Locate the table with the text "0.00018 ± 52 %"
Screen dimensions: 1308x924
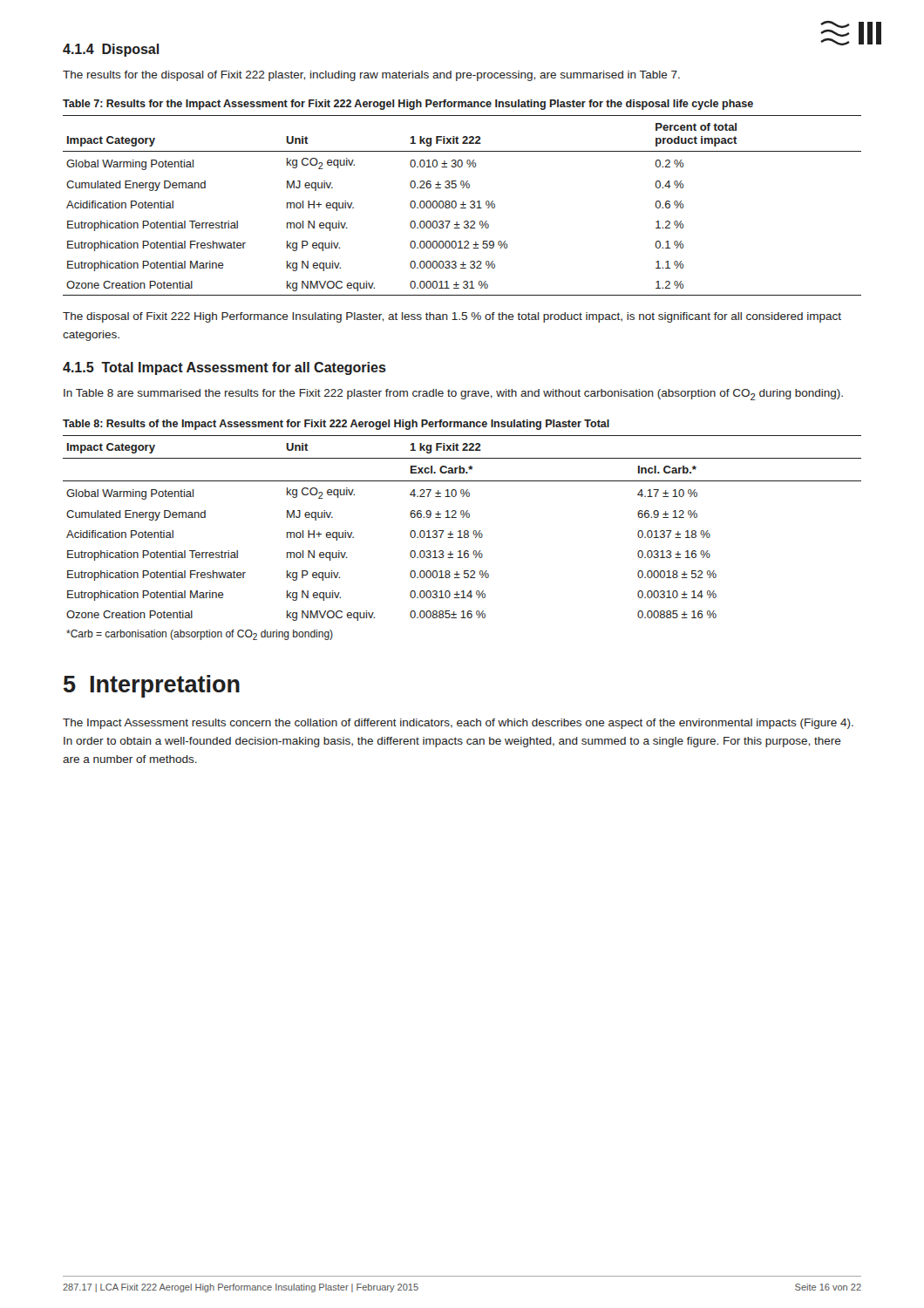[x=462, y=541]
